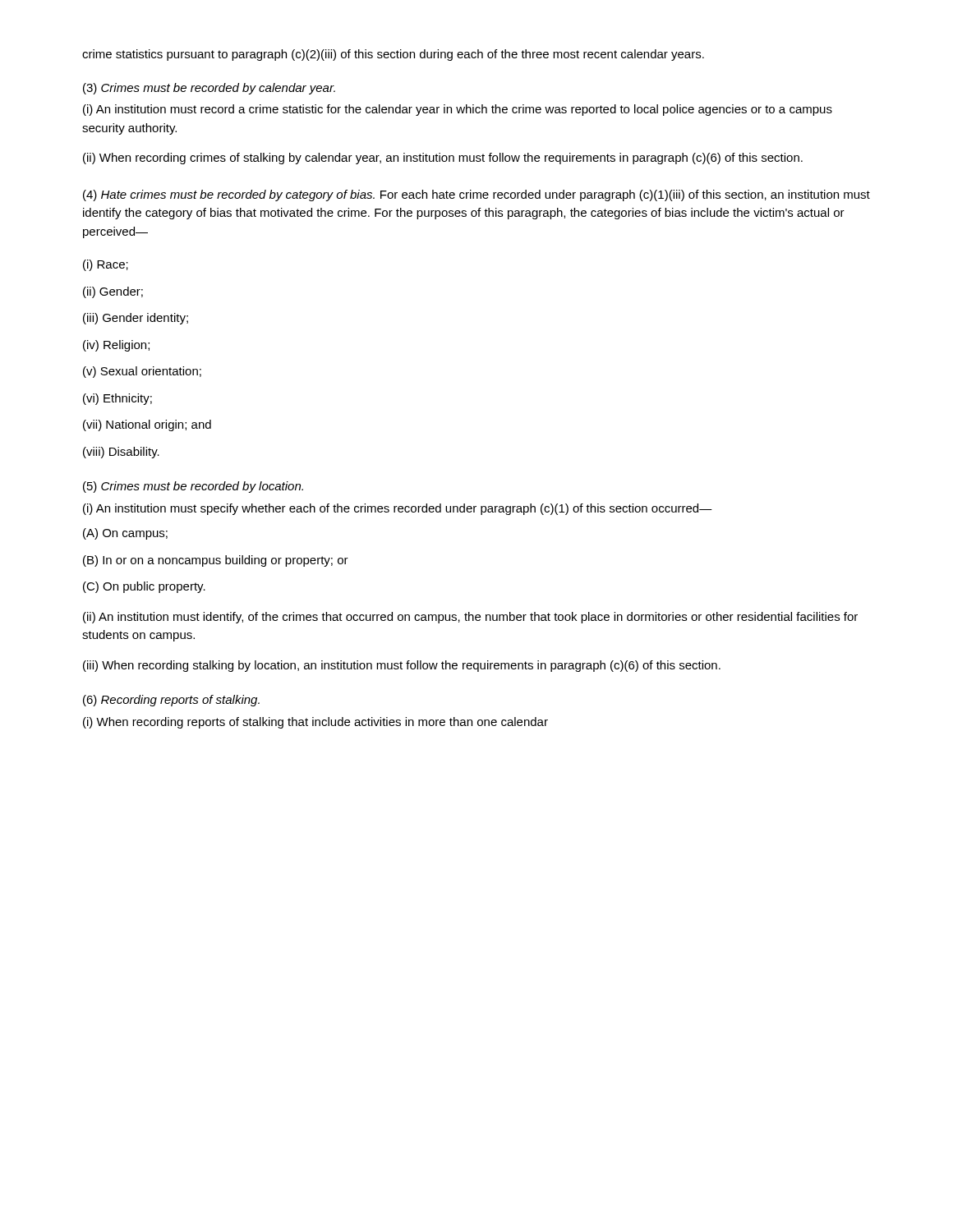Locate the list item that says "(iii) Gender identity;"
Screen dimensions: 1232x953
136,317
